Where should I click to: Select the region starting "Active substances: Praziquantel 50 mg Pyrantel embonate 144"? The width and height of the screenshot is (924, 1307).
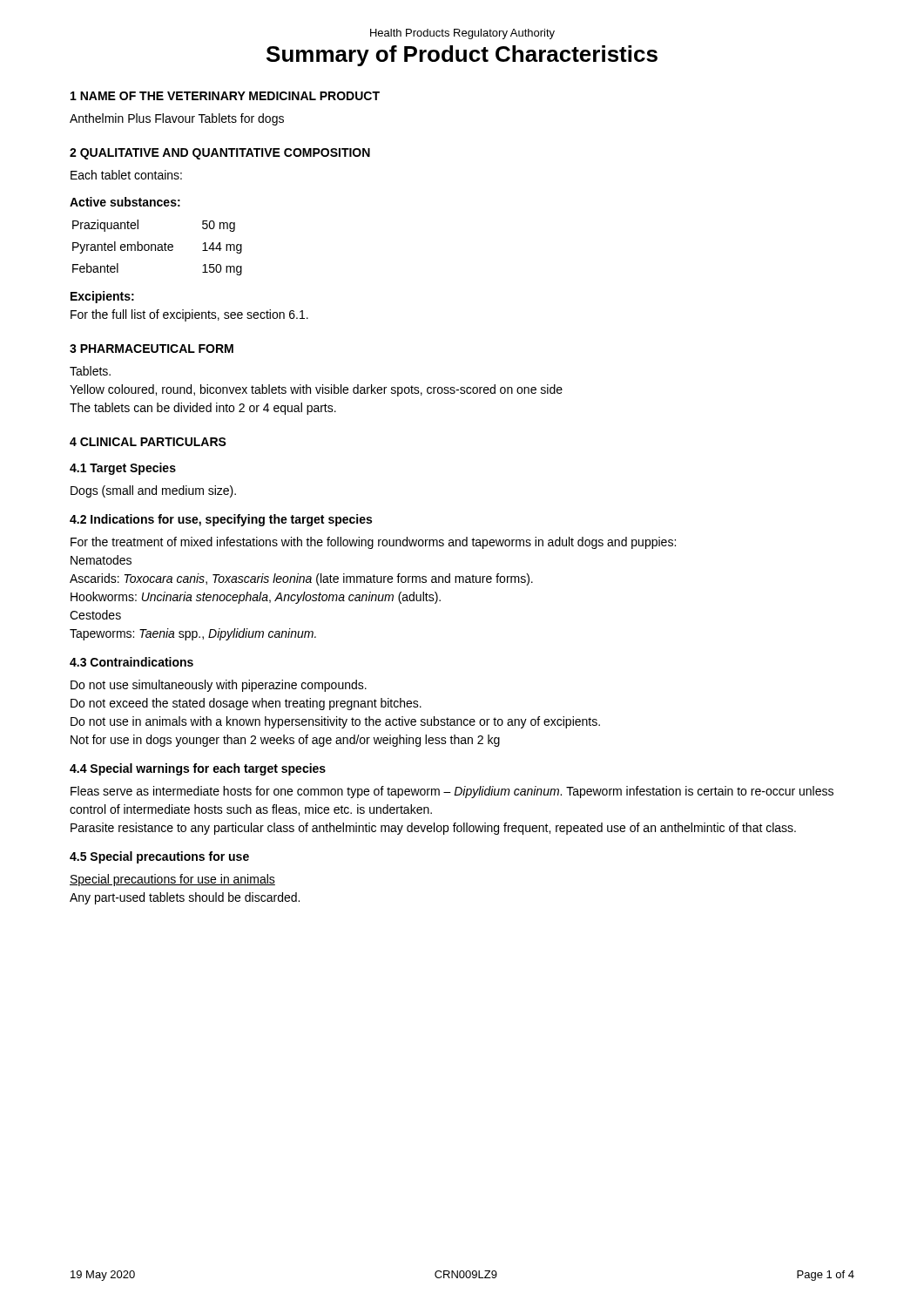[125, 202]
